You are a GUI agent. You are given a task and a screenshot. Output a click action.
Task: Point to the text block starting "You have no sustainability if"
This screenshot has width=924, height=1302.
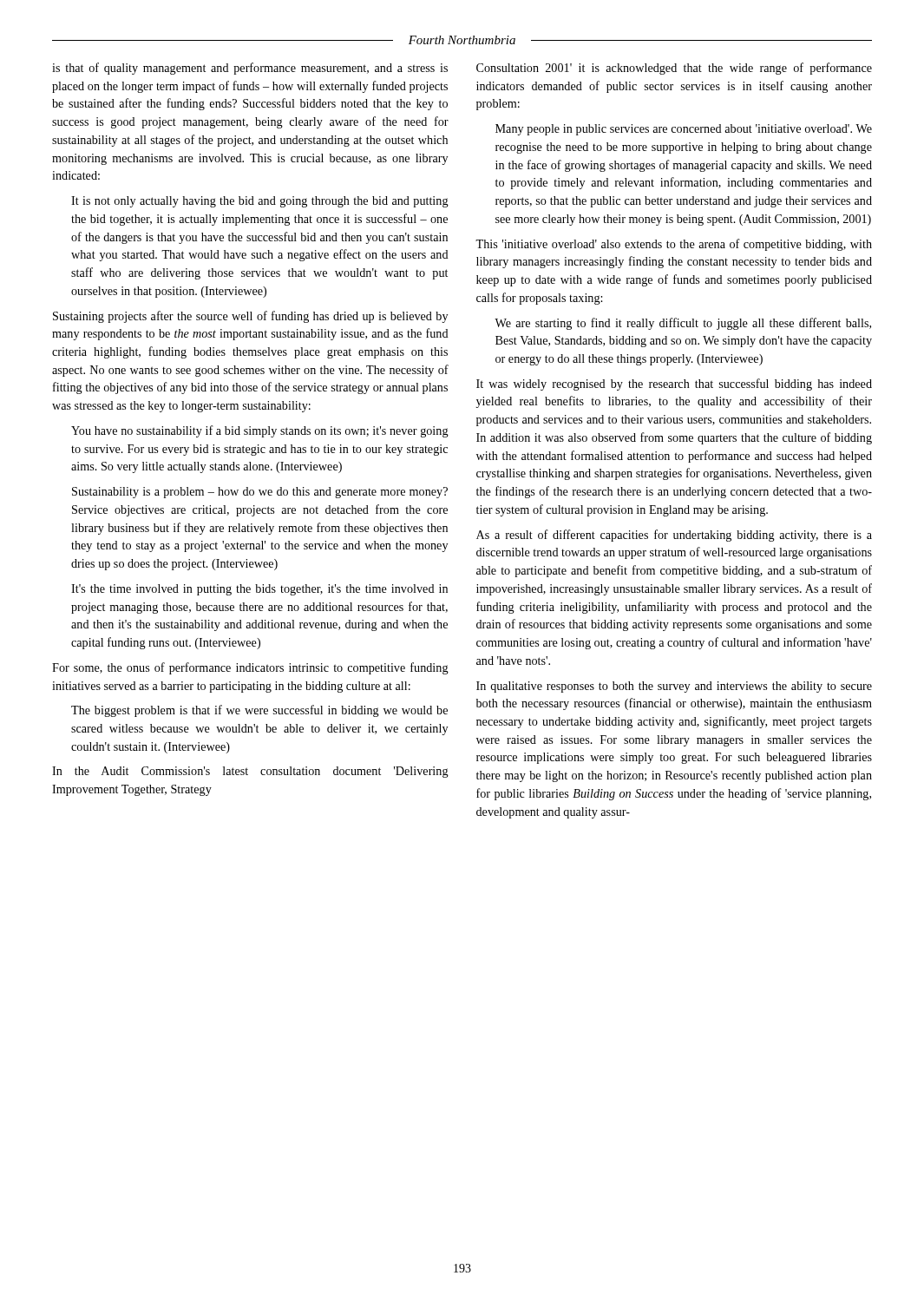pos(260,449)
